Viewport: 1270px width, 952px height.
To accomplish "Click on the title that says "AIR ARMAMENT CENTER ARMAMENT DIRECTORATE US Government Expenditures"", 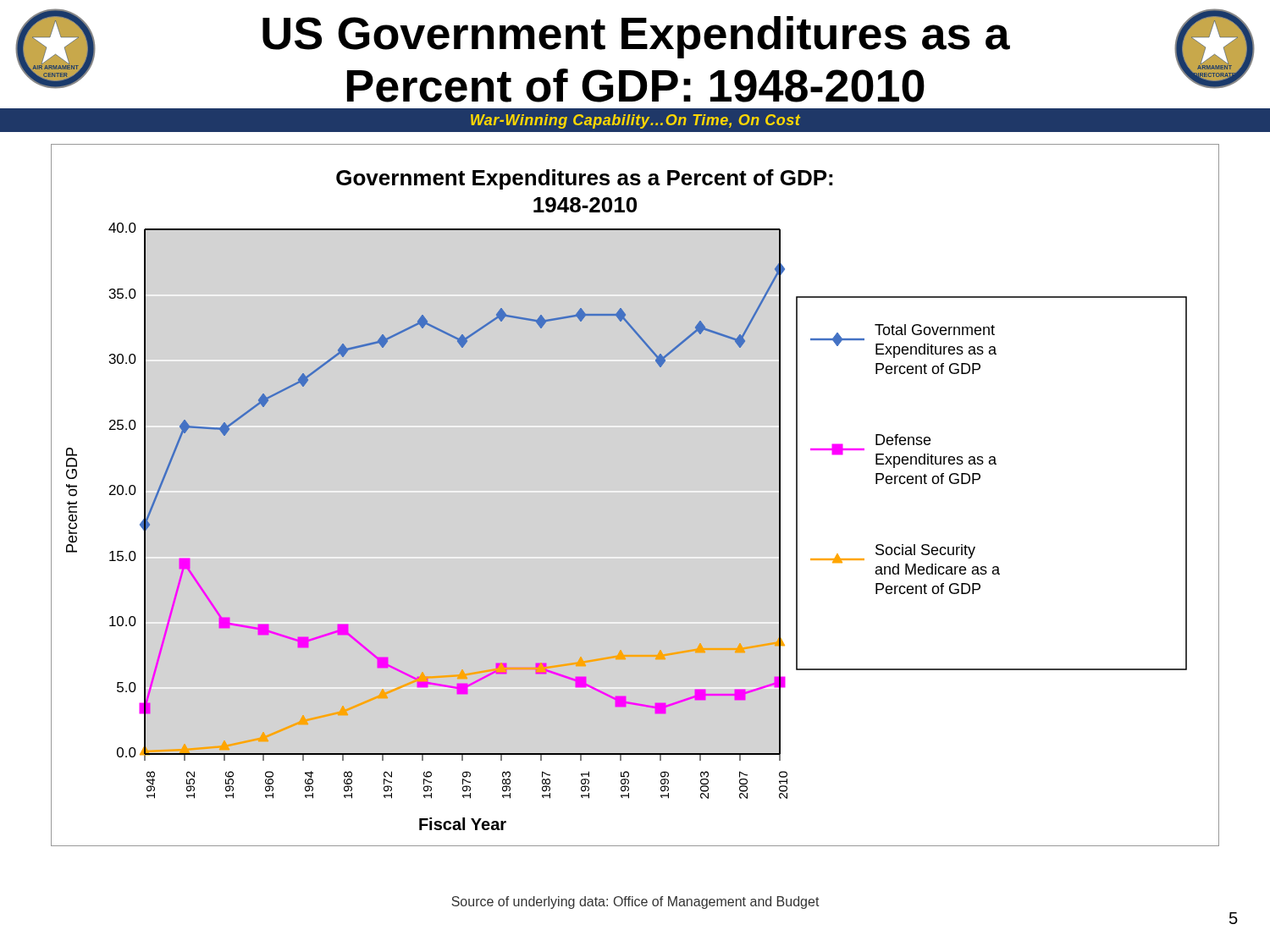I will 635,58.
